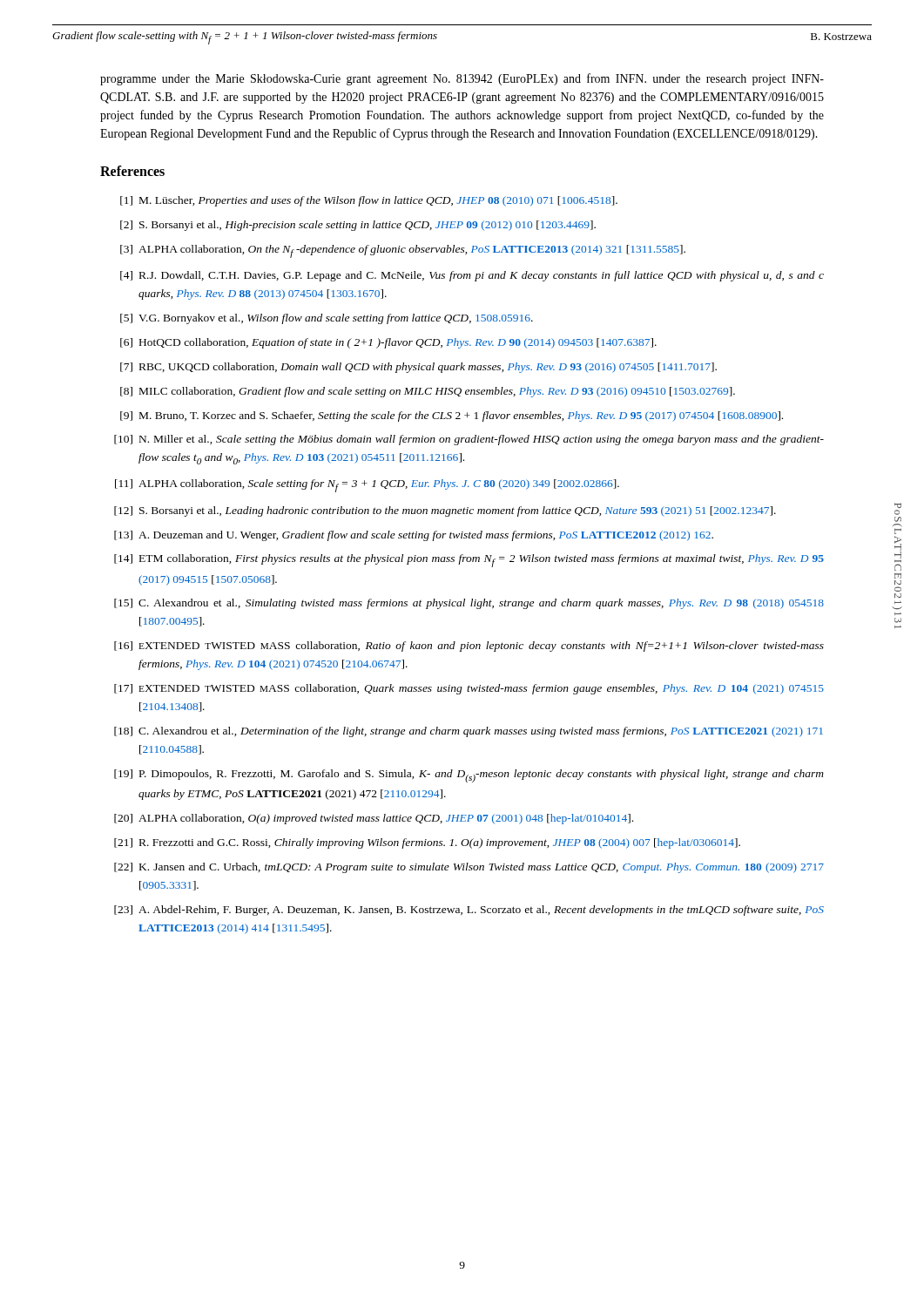Navigate to the element starting "[22] K. Jansen and C. Urbach, tmLQCD: A"
924x1307 pixels.
462,876
